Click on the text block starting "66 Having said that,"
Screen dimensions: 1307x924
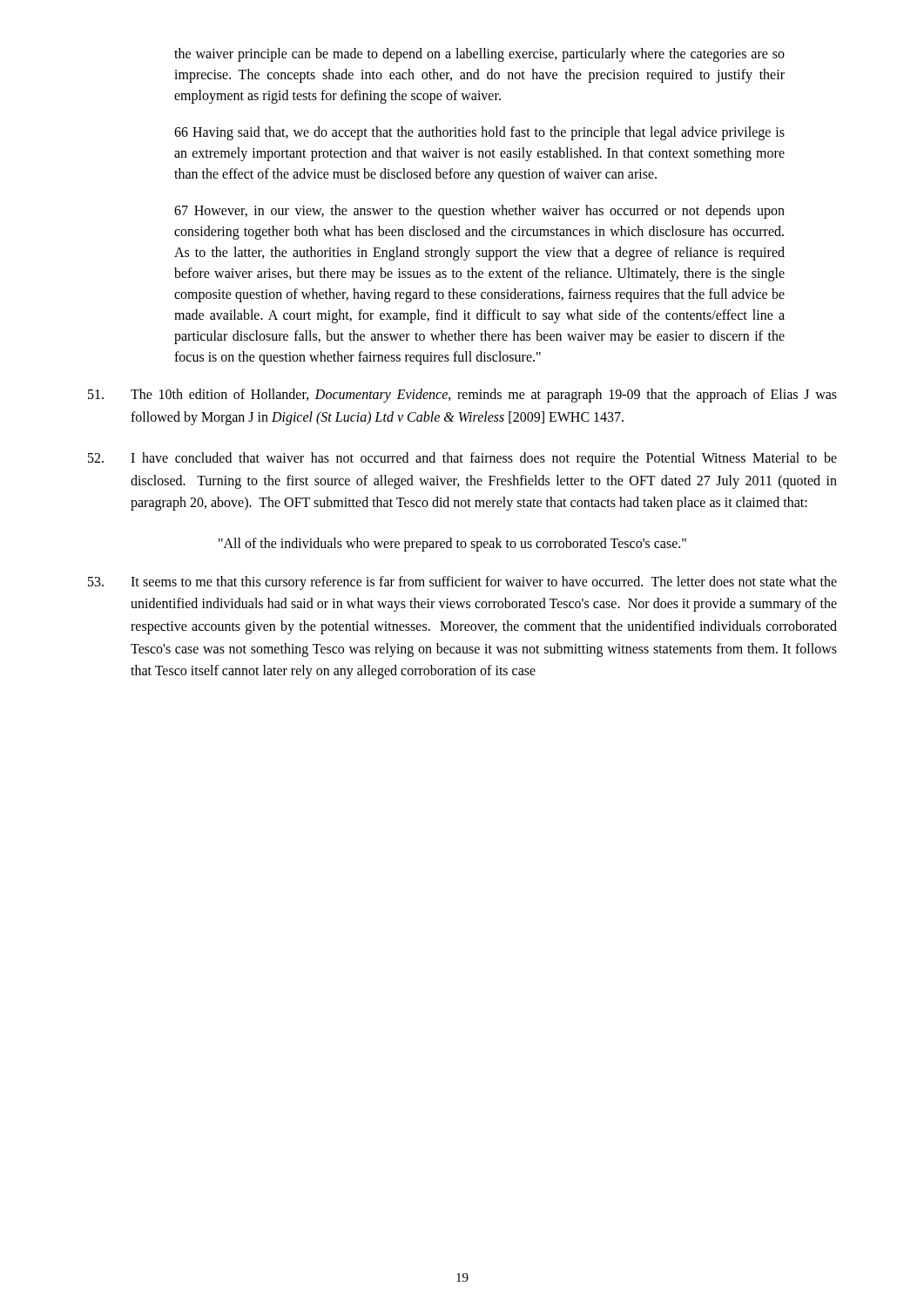(x=479, y=153)
